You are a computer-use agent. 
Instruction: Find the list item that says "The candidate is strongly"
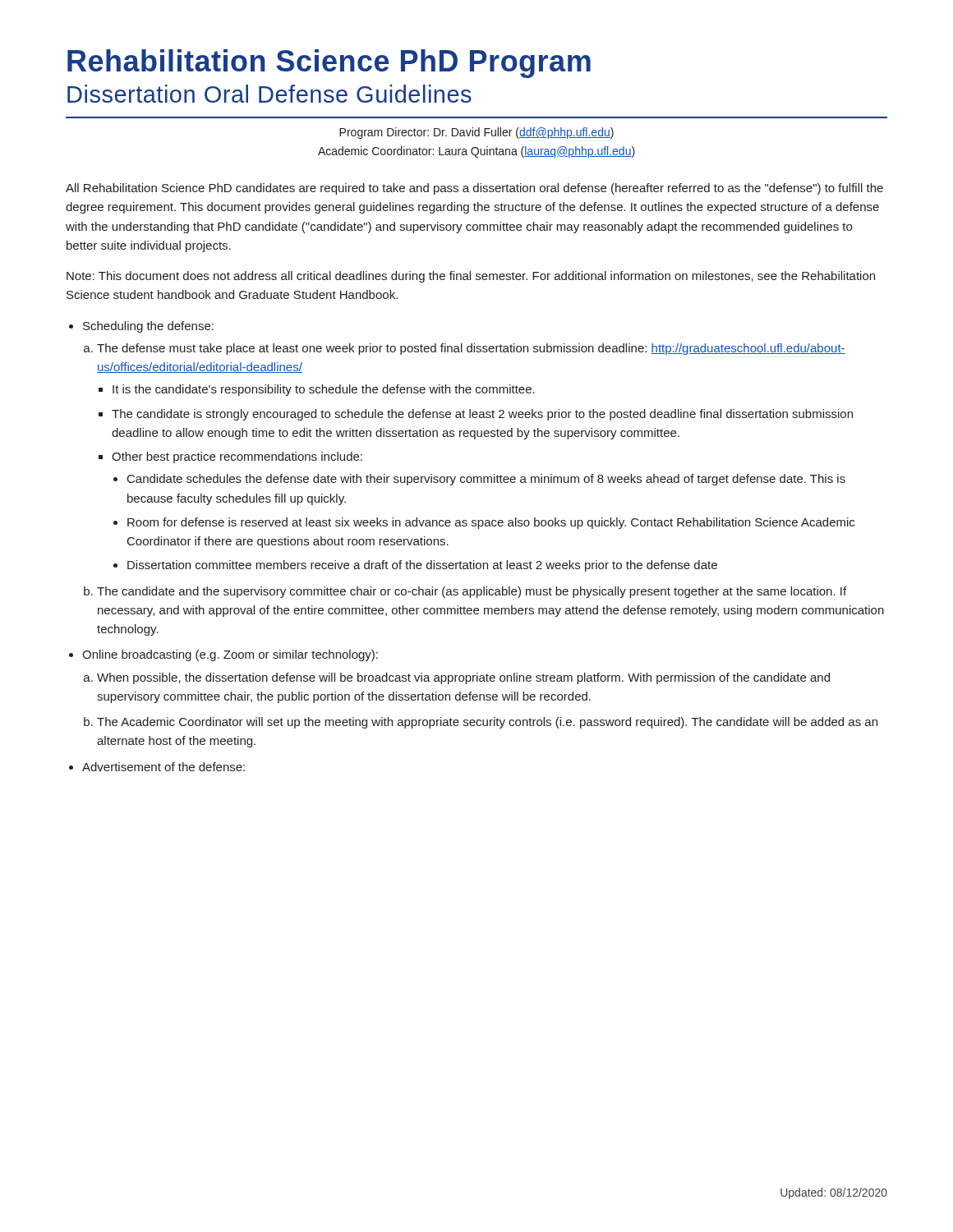[x=483, y=423]
